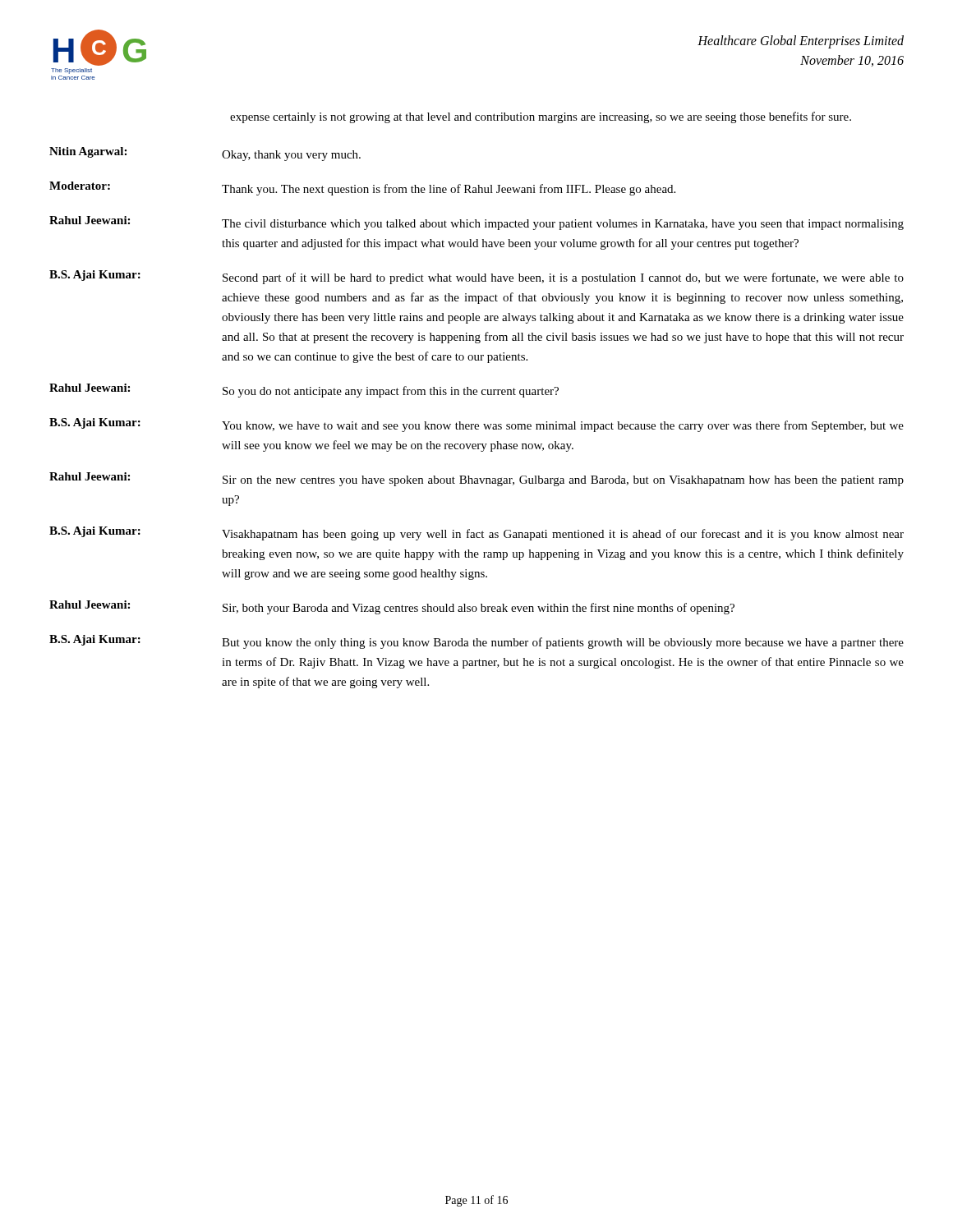This screenshot has height=1232, width=953.
Task: Navigate to the text block starting "Nitin Agarwal: Okay, thank"
Action: tap(101, 154)
